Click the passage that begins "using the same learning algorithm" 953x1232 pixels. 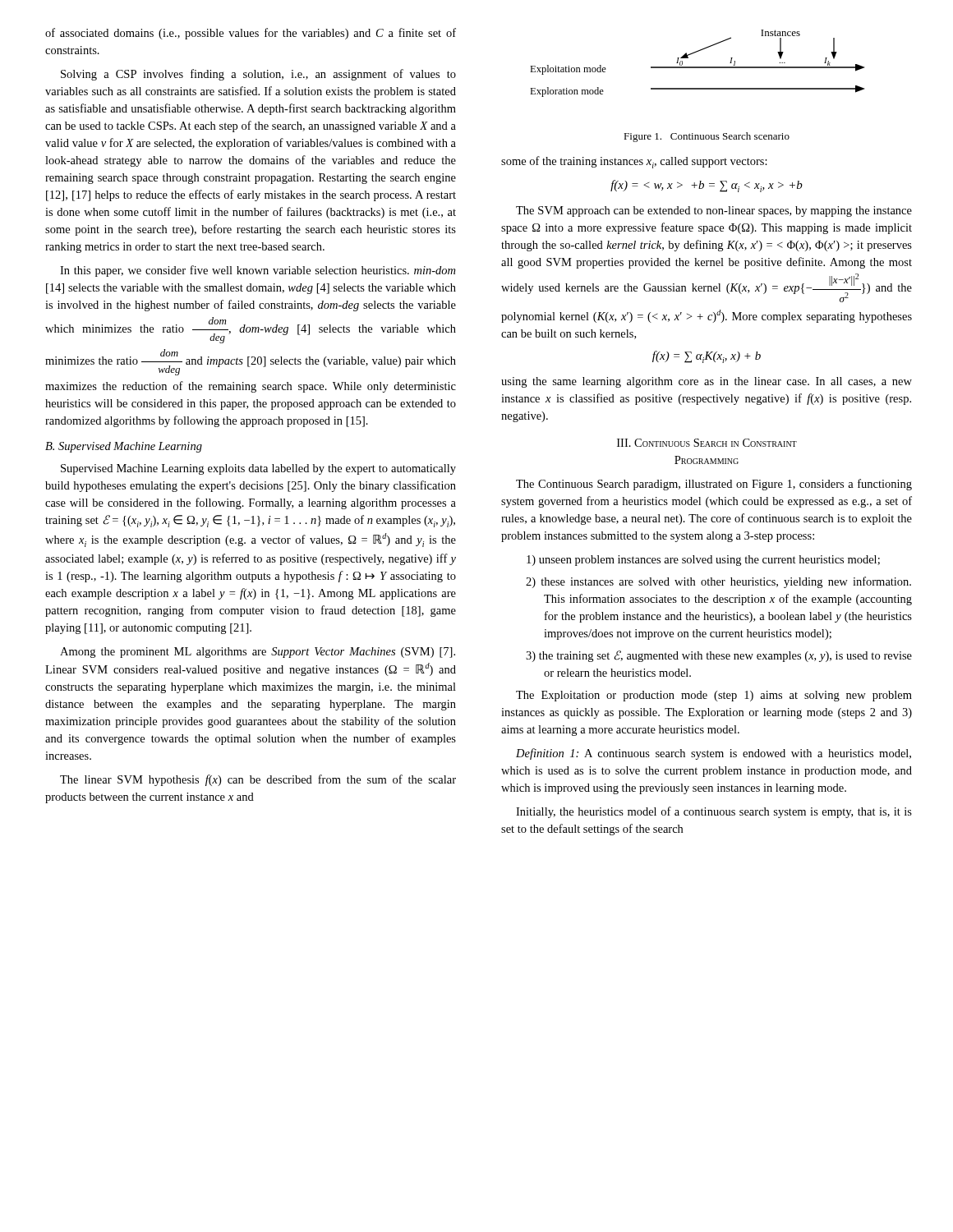click(x=707, y=398)
